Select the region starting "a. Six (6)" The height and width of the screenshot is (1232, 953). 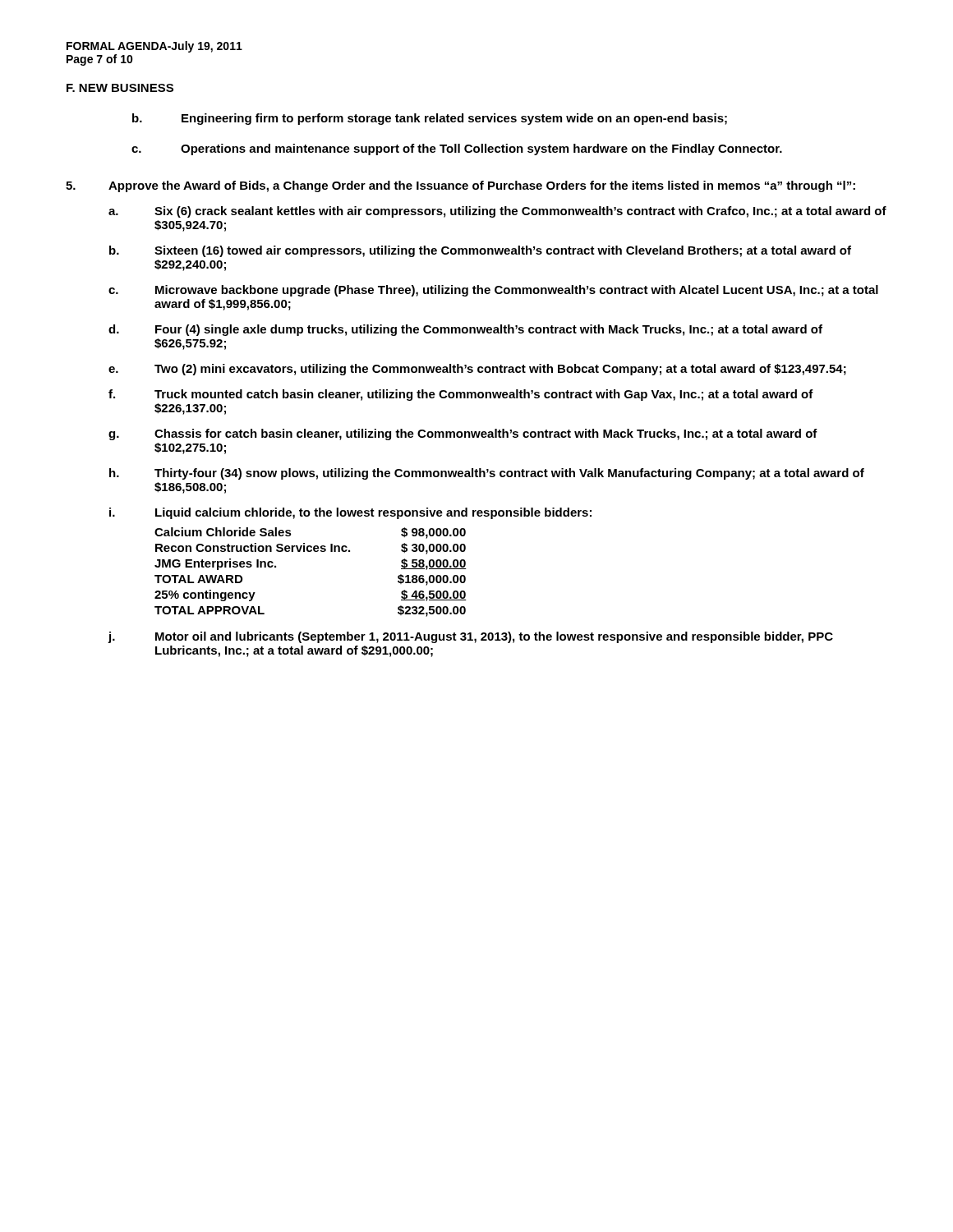pos(498,218)
